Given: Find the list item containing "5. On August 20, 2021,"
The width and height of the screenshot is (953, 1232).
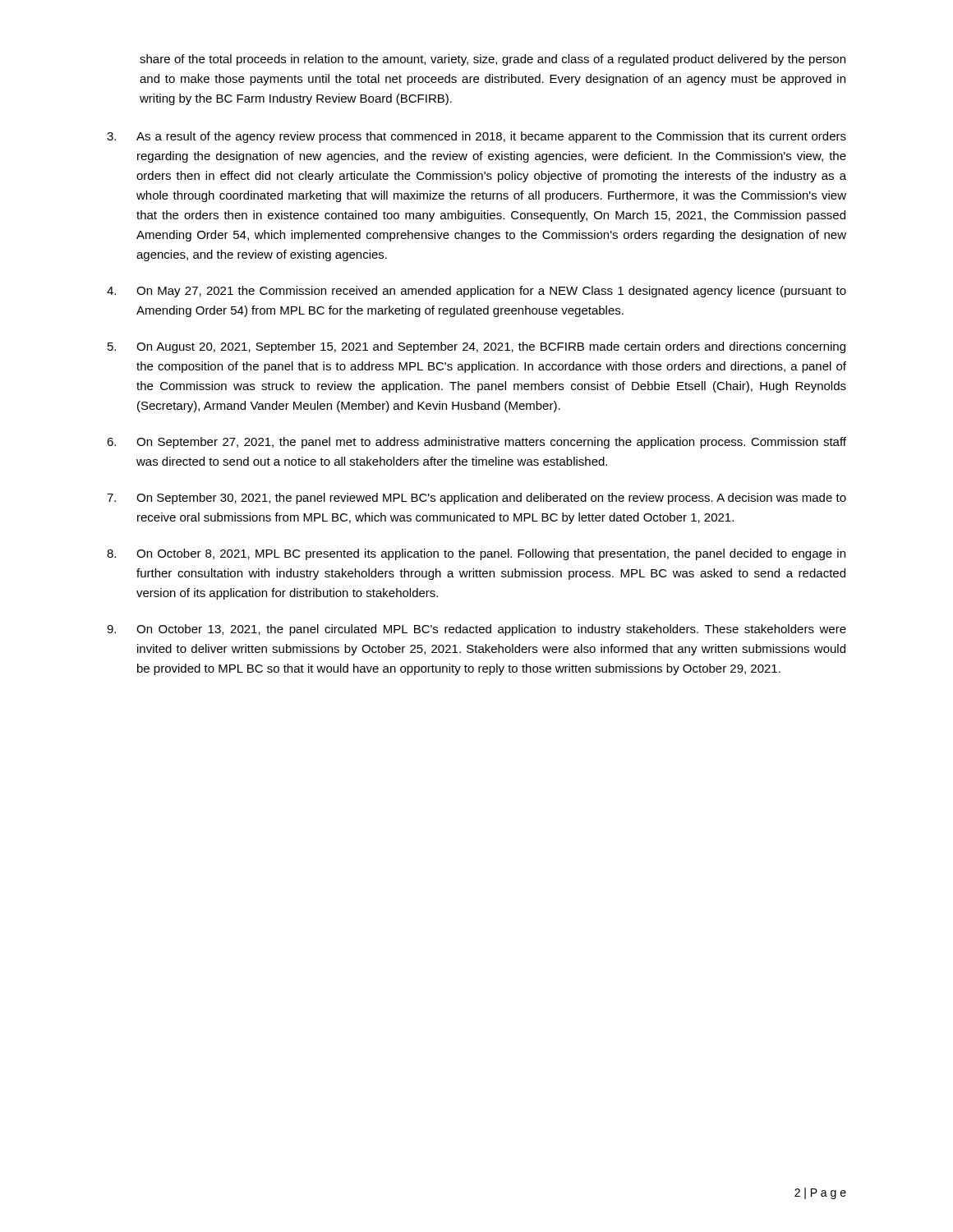Looking at the screenshot, I should pos(476,376).
